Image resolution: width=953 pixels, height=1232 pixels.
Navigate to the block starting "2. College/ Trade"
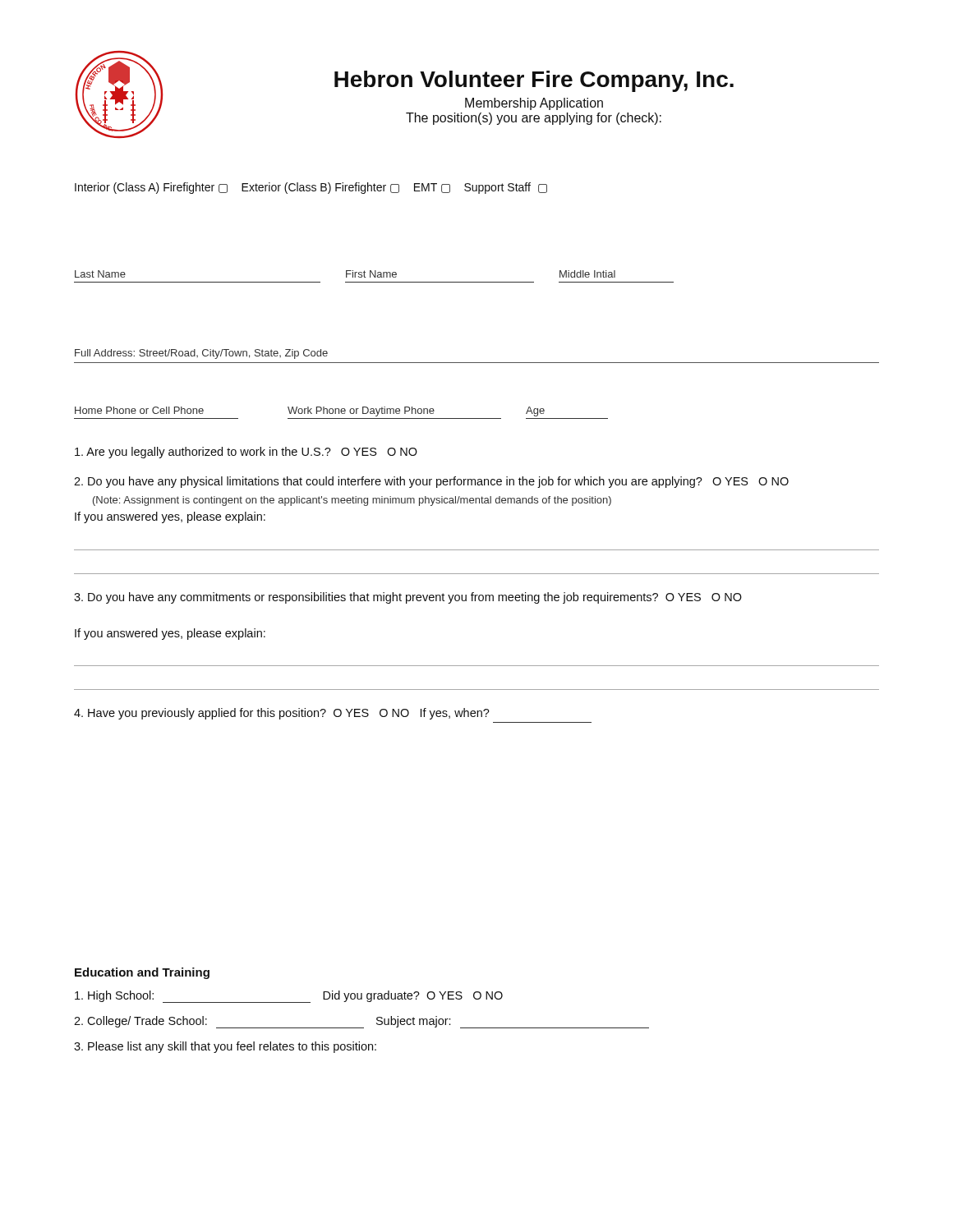pos(361,1021)
